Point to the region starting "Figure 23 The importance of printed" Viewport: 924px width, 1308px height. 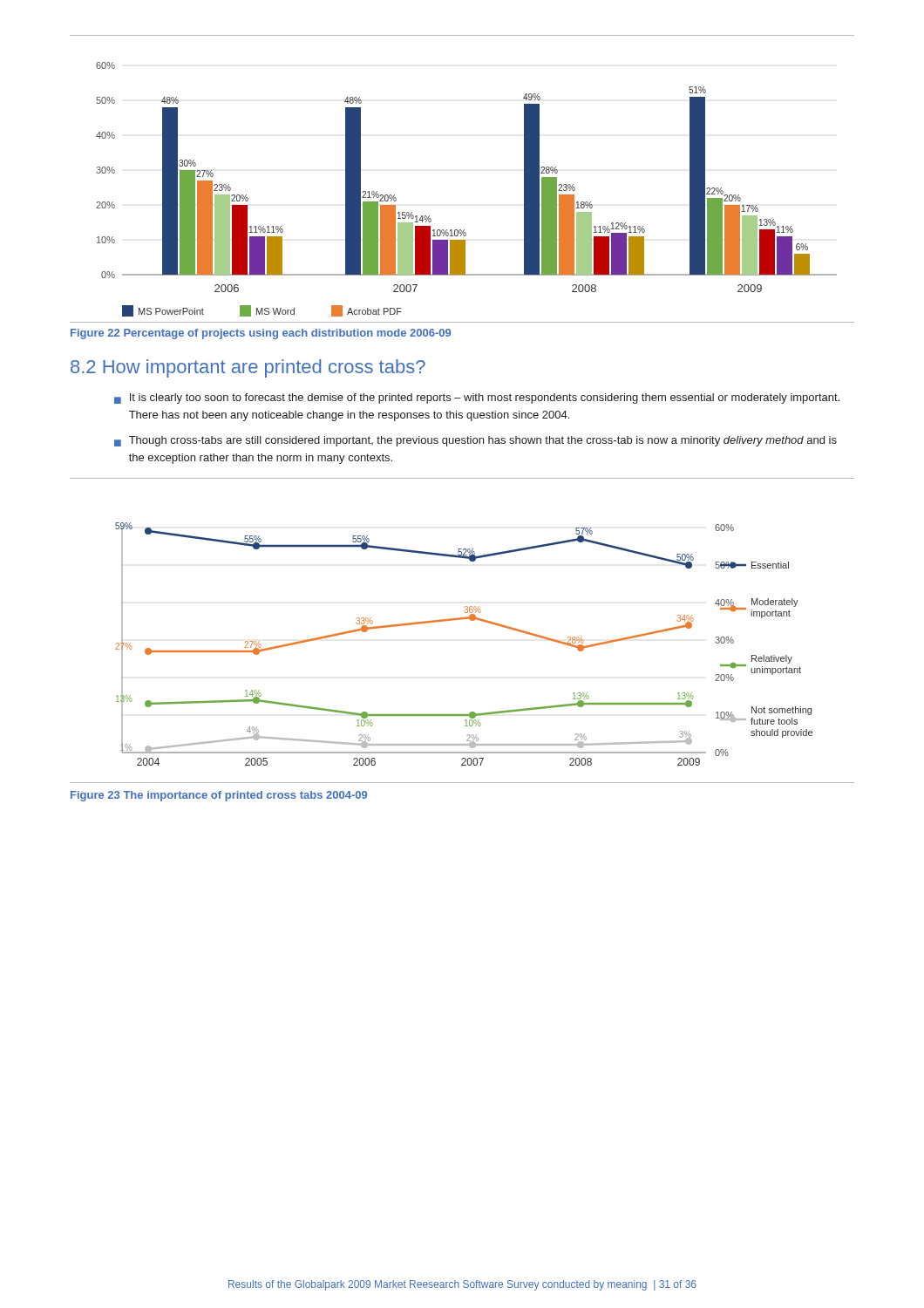coord(219,795)
